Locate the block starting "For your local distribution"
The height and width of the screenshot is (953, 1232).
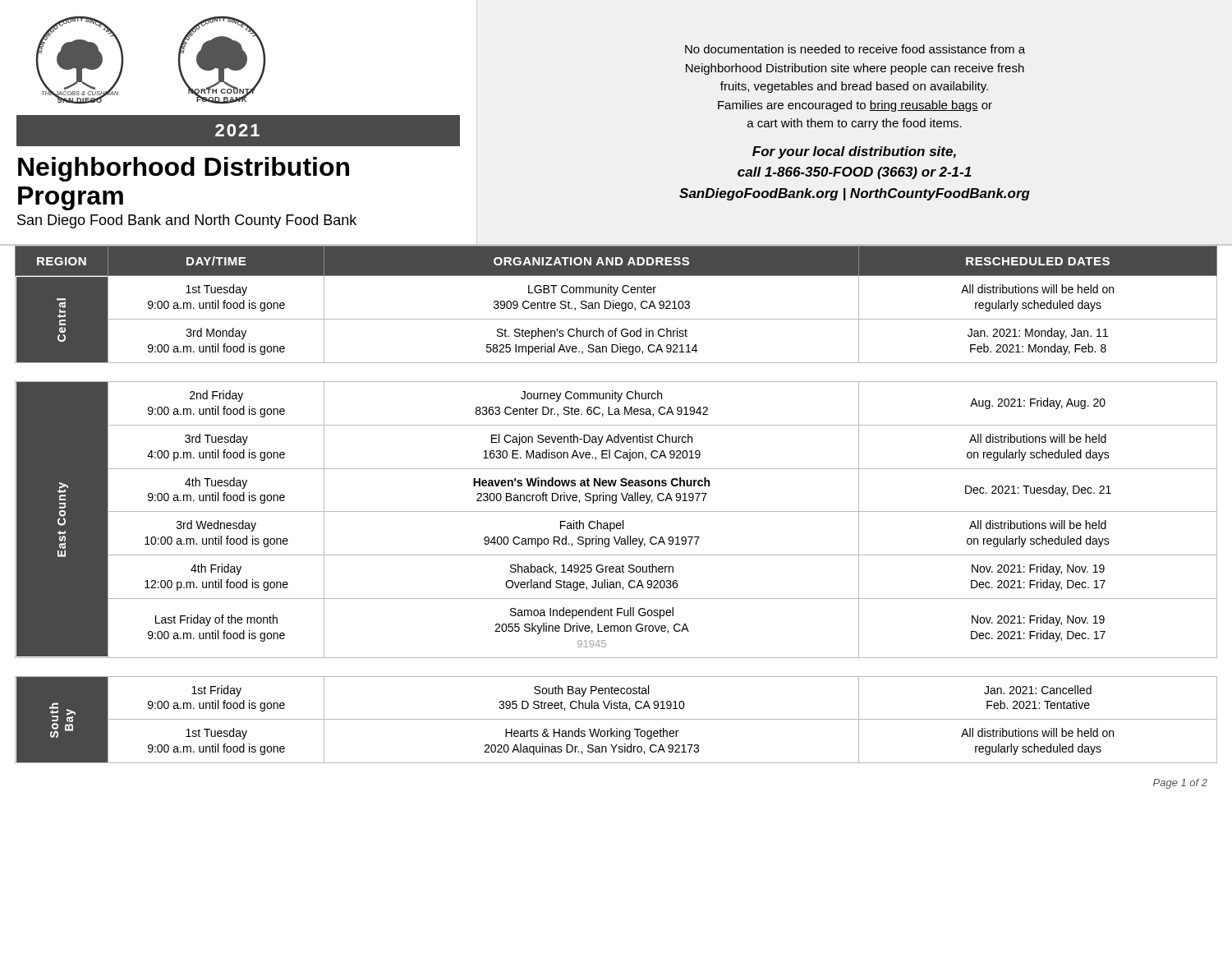click(855, 172)
